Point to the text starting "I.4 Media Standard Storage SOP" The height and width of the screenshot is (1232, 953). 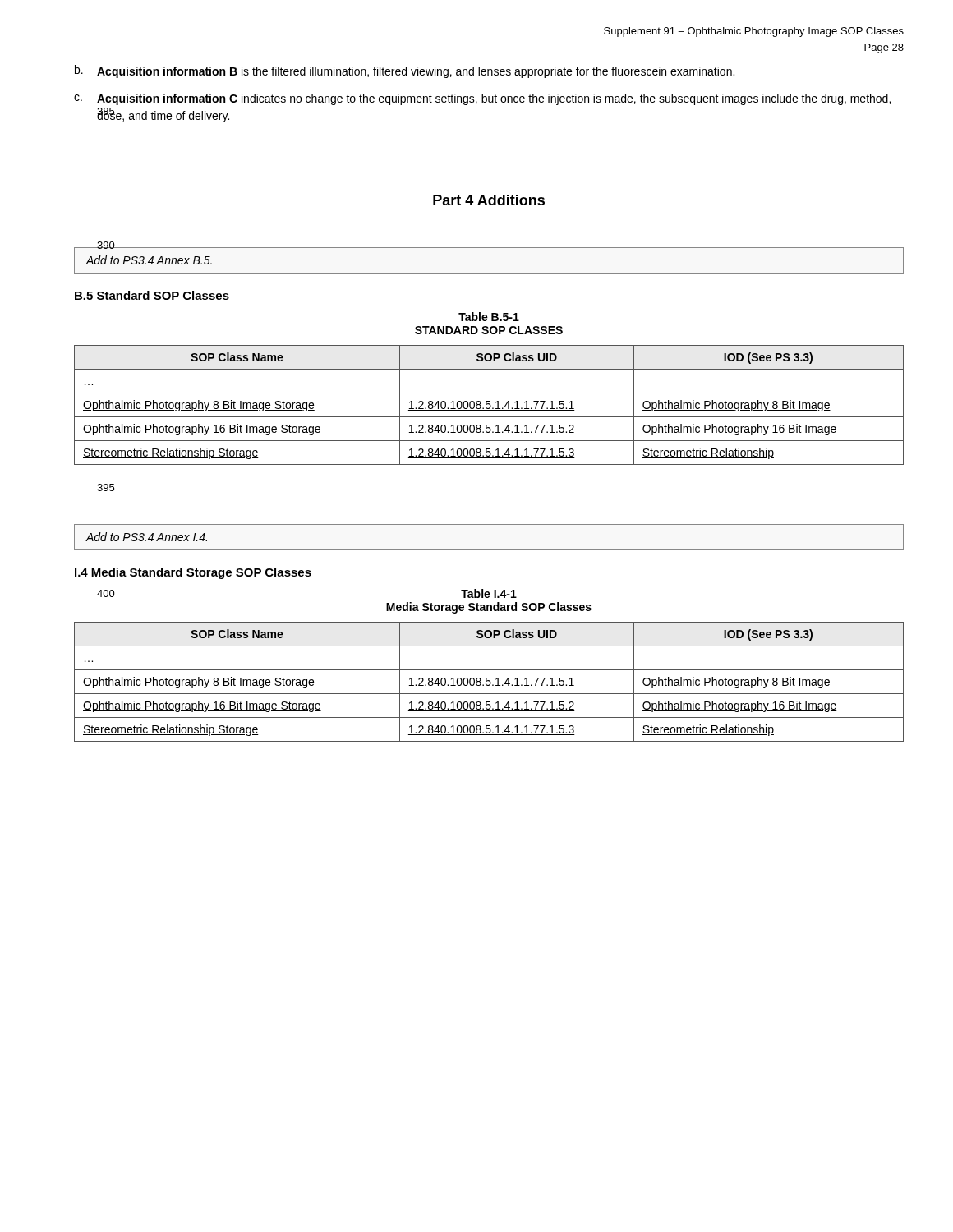tap(193, 572)
